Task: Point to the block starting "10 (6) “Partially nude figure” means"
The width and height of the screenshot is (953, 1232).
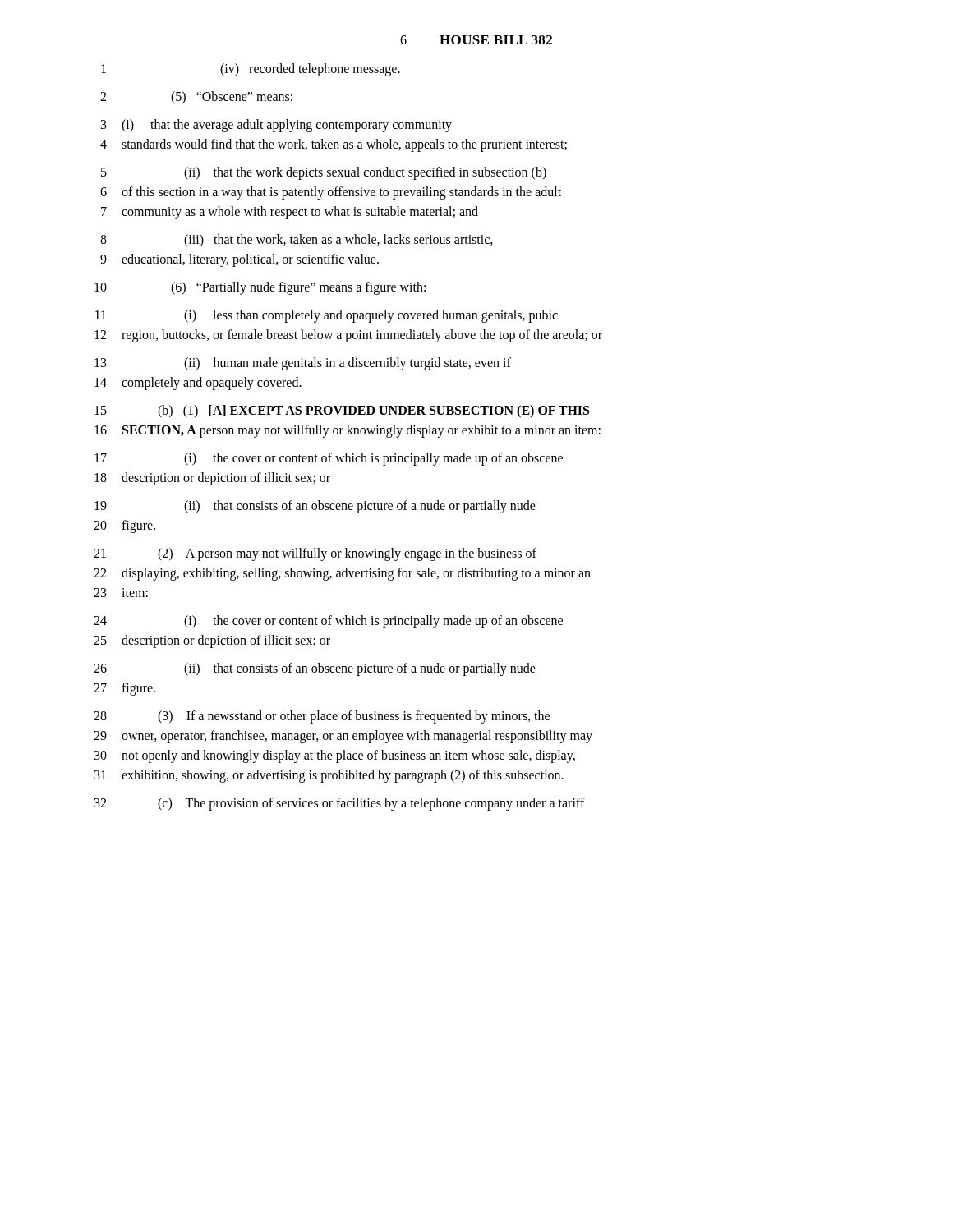Action: click(260, 288)
